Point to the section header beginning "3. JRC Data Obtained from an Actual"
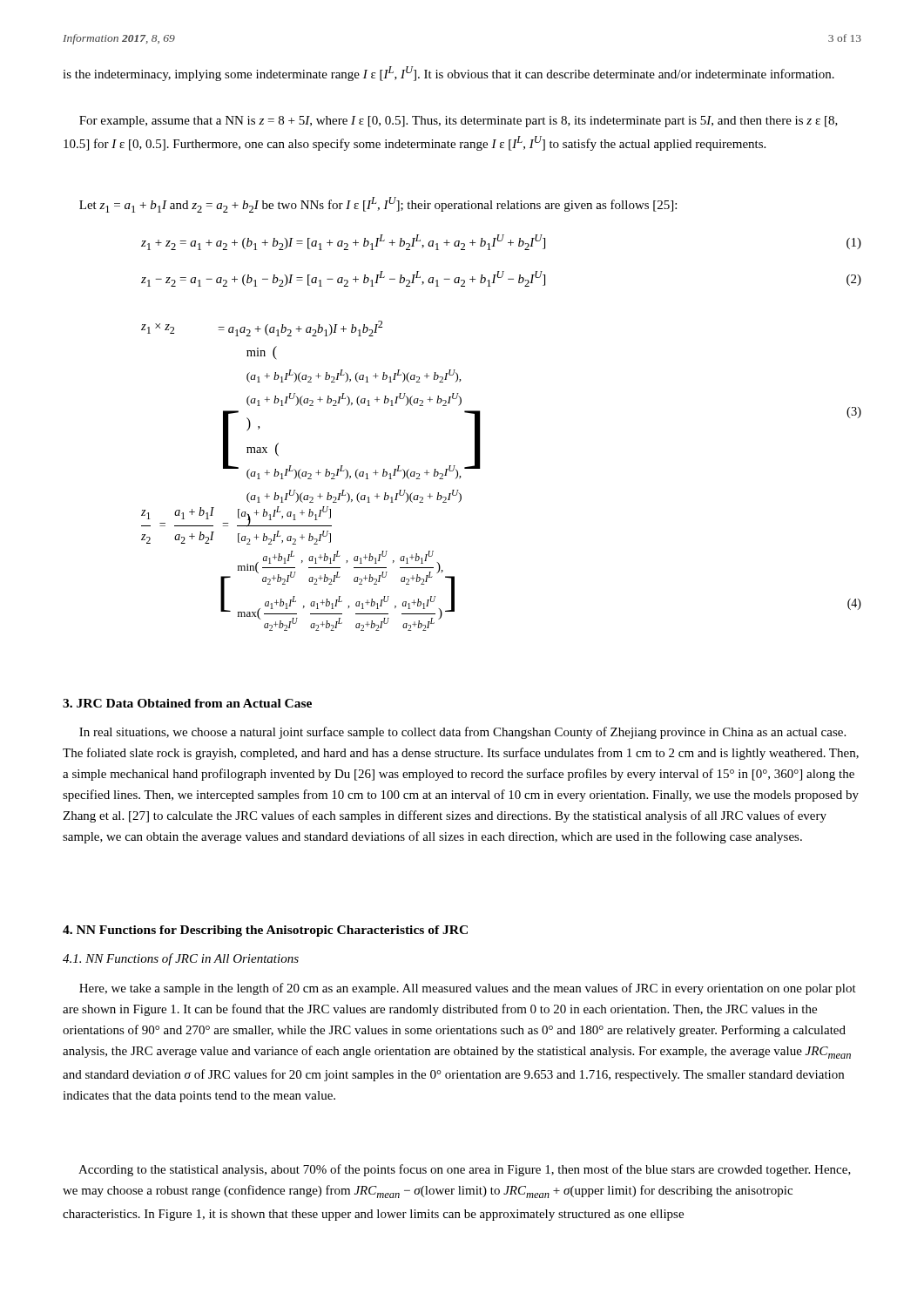The height and width of the screenshot is (1307, 924). [187, 703]
